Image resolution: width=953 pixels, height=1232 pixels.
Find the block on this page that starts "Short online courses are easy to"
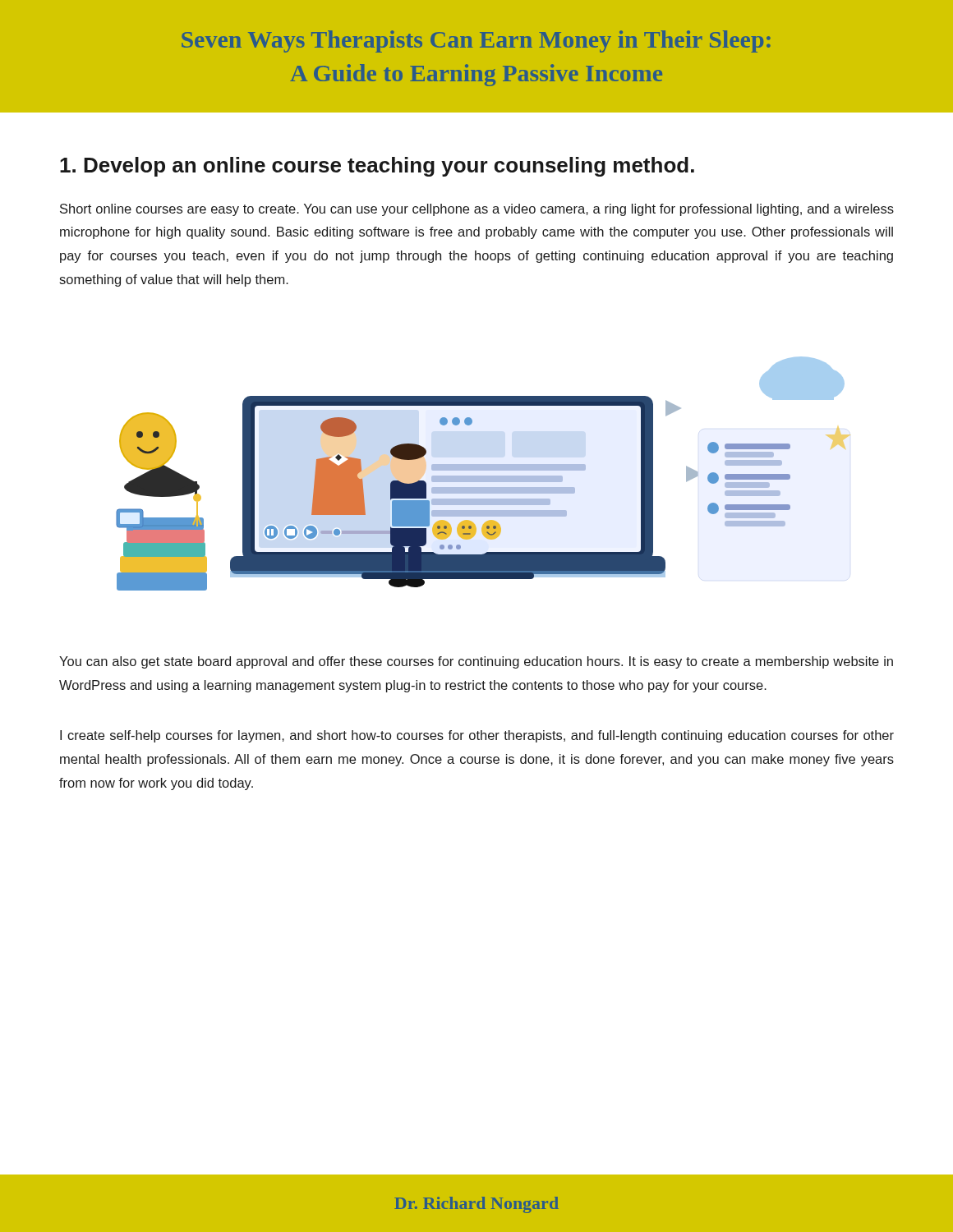pos(476,244)
